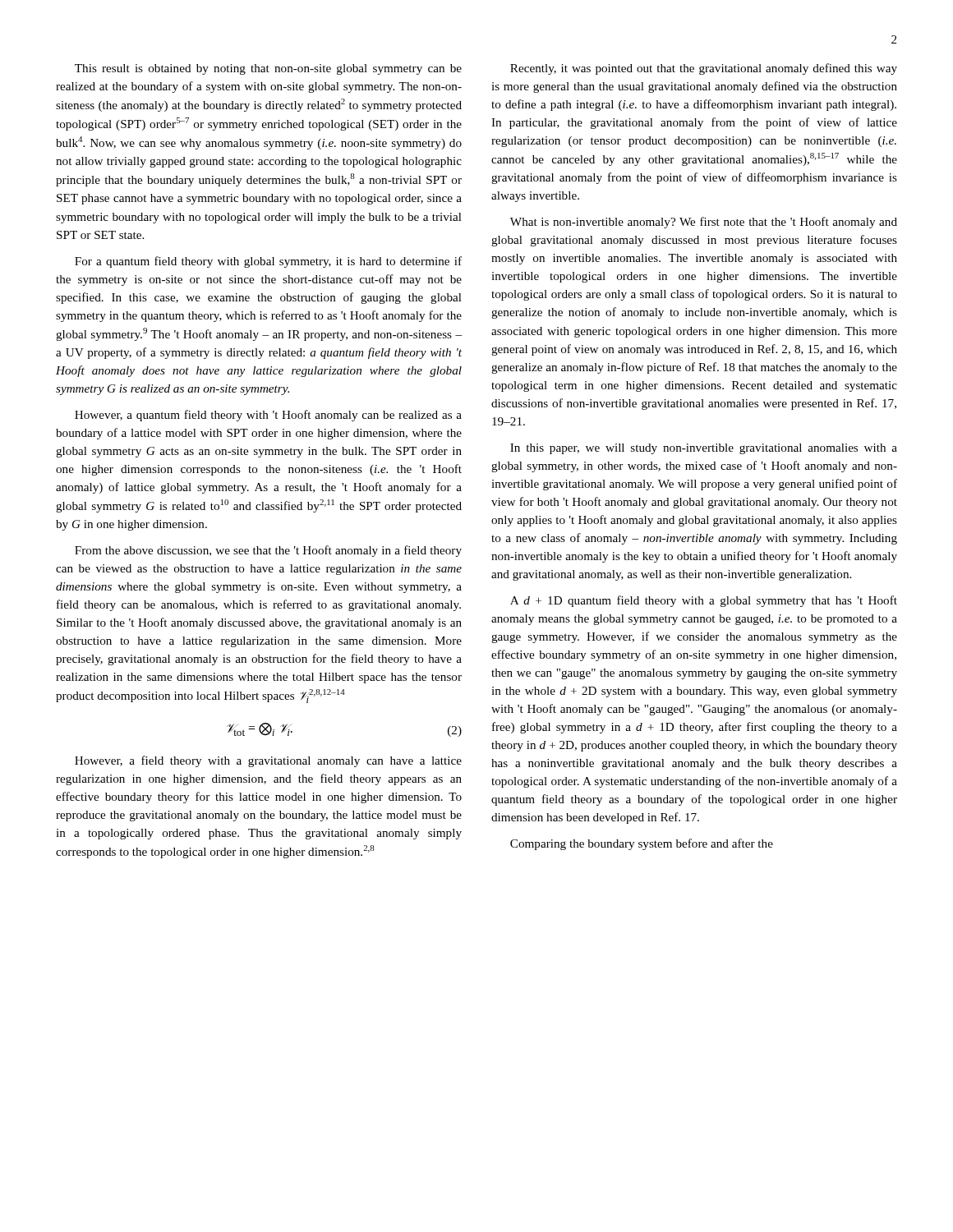Point to the element starting "From the above discussion, we see"

click(x=259, y=625)
